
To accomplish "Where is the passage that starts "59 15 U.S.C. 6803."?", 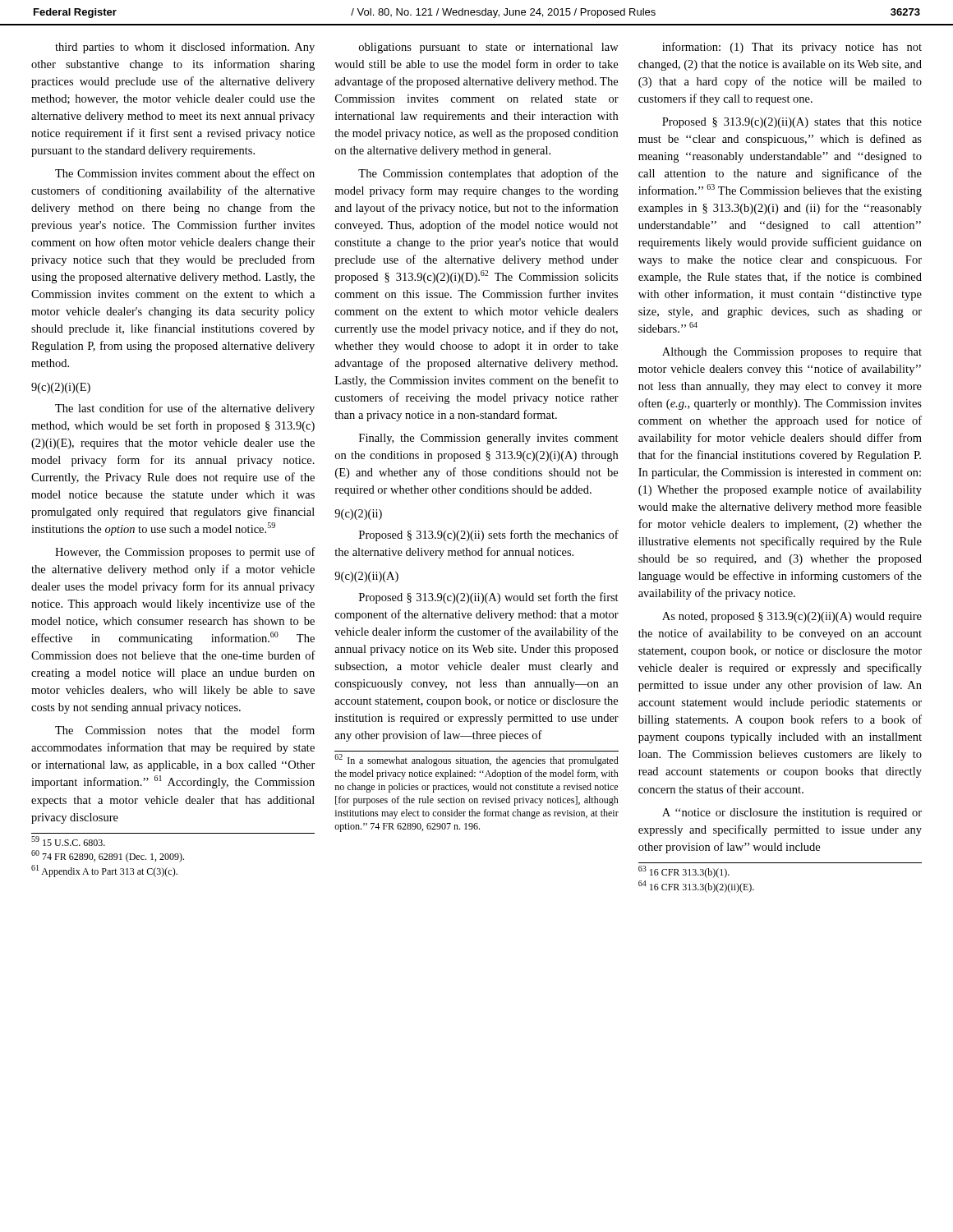I will 173,857.
